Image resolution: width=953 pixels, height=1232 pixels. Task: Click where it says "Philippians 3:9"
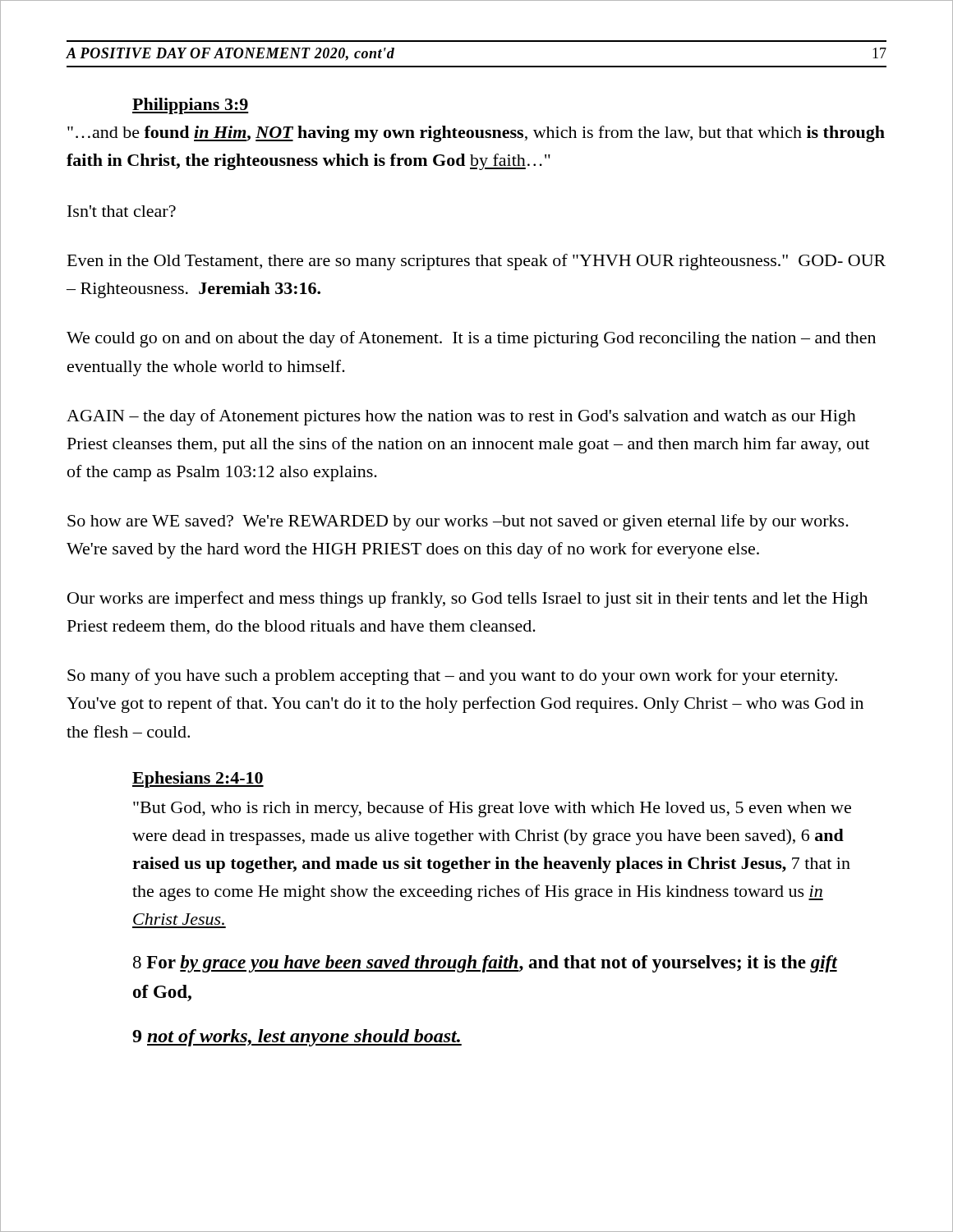tap(191, 106)
